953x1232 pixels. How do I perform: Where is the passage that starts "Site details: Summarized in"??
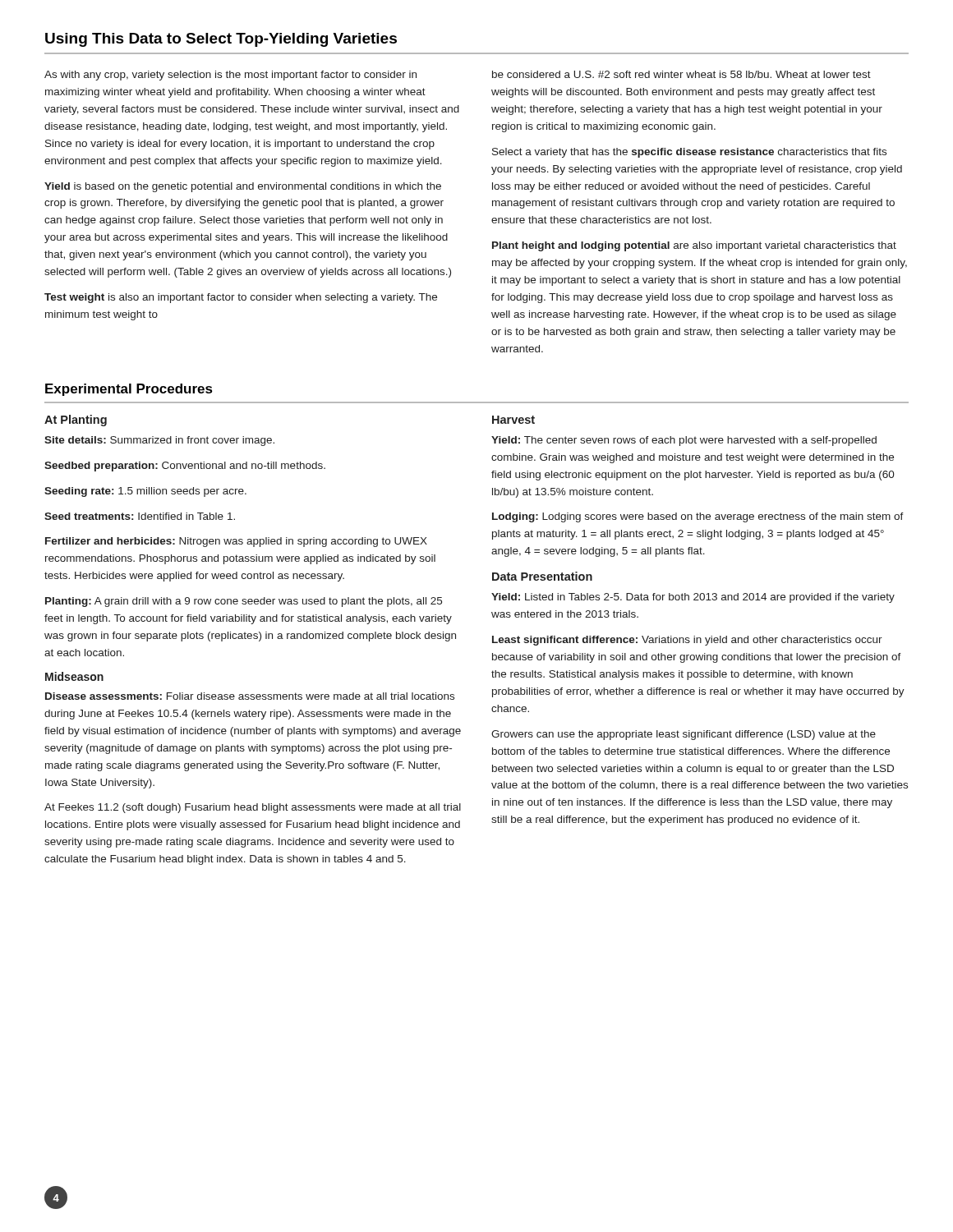click(160, 440)
